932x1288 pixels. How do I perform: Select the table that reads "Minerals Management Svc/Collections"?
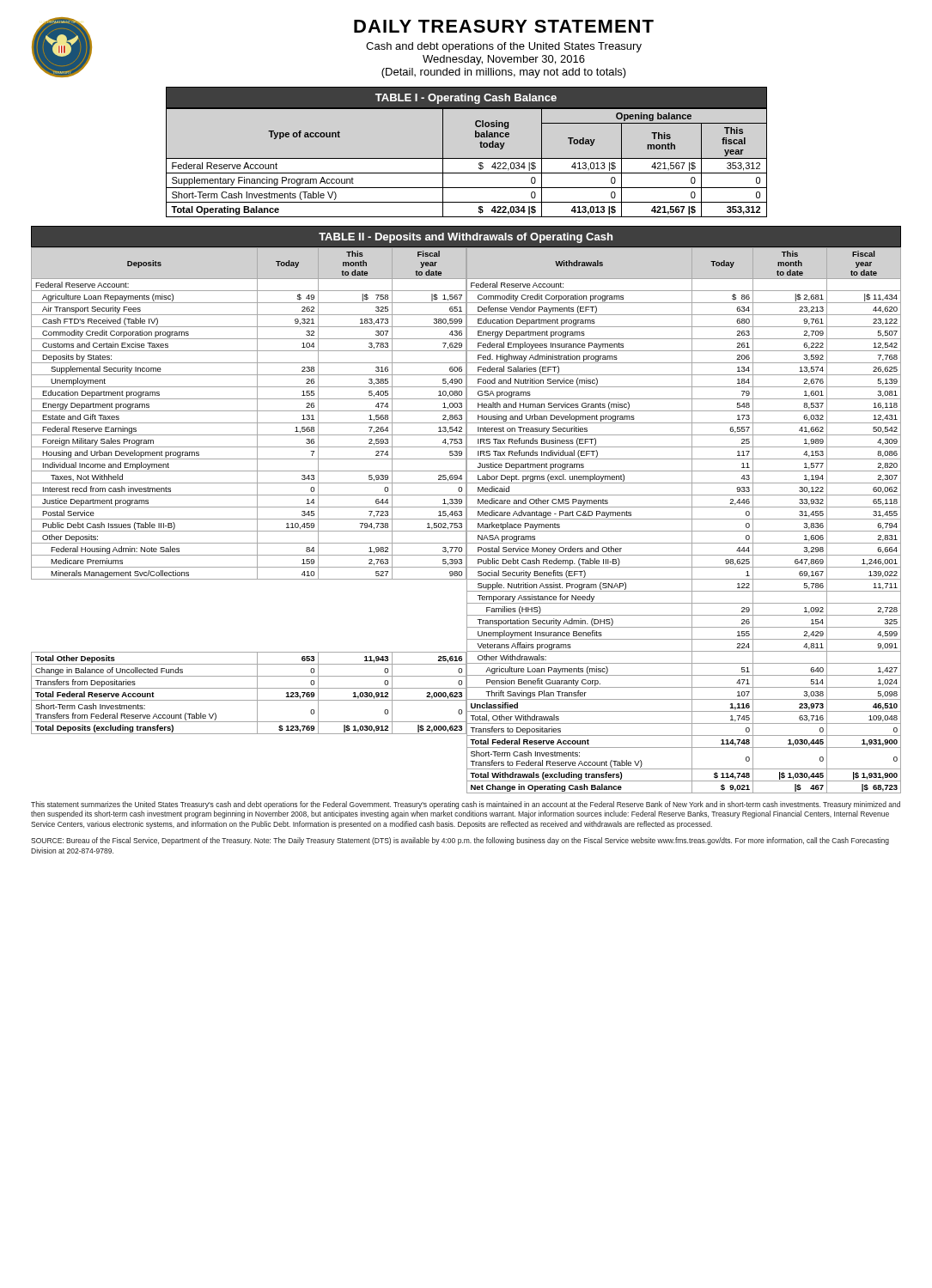click(x=466, y=520)
